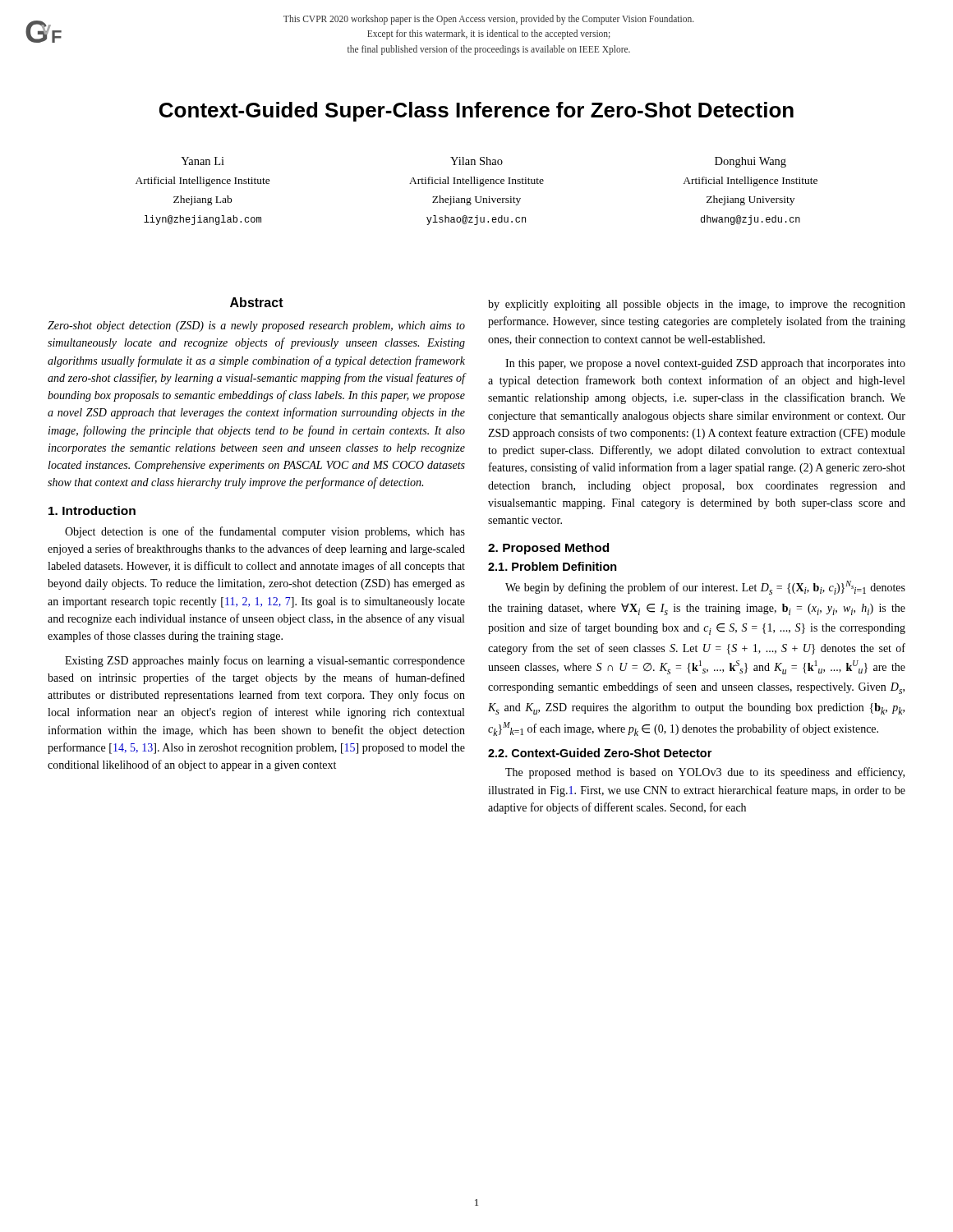The height and width of the screenshot is (1232, 953).
Task: Locate the text "2. Proposed Method"
Action: [549, 548]
